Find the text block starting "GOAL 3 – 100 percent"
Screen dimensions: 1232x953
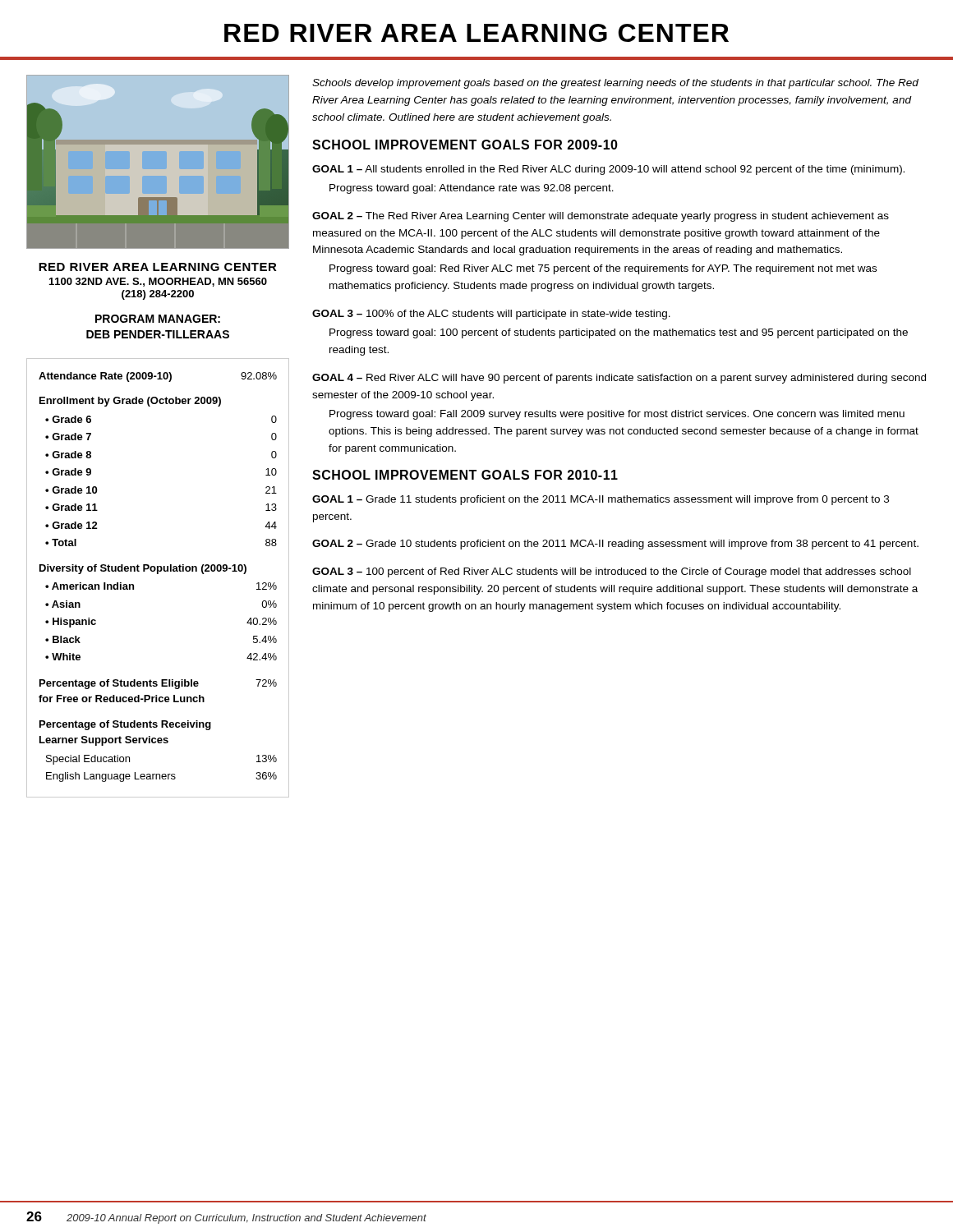pyautogui.click(x=615, y=589)
